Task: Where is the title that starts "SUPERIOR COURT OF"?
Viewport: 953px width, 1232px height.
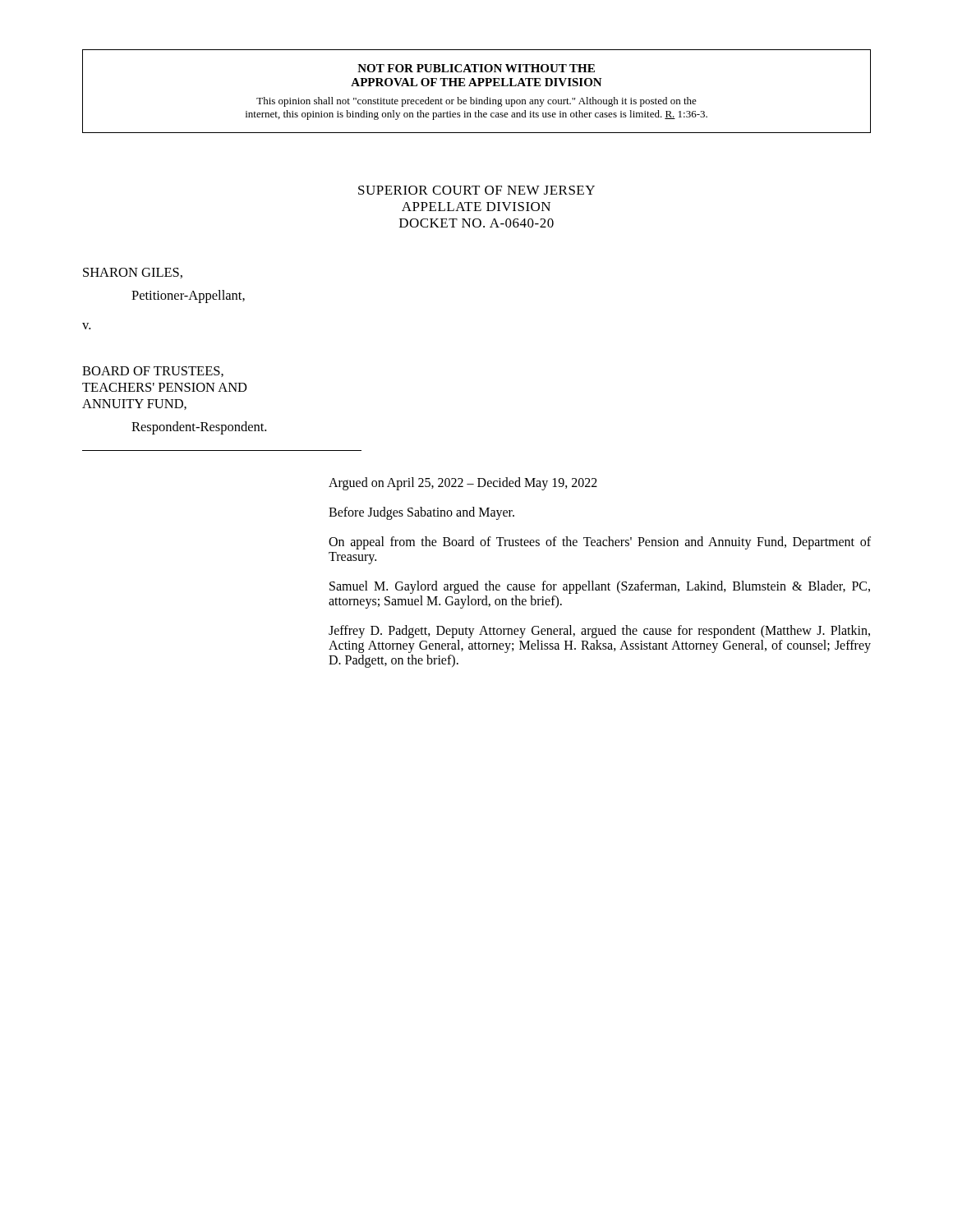Action: coord(476,207)
